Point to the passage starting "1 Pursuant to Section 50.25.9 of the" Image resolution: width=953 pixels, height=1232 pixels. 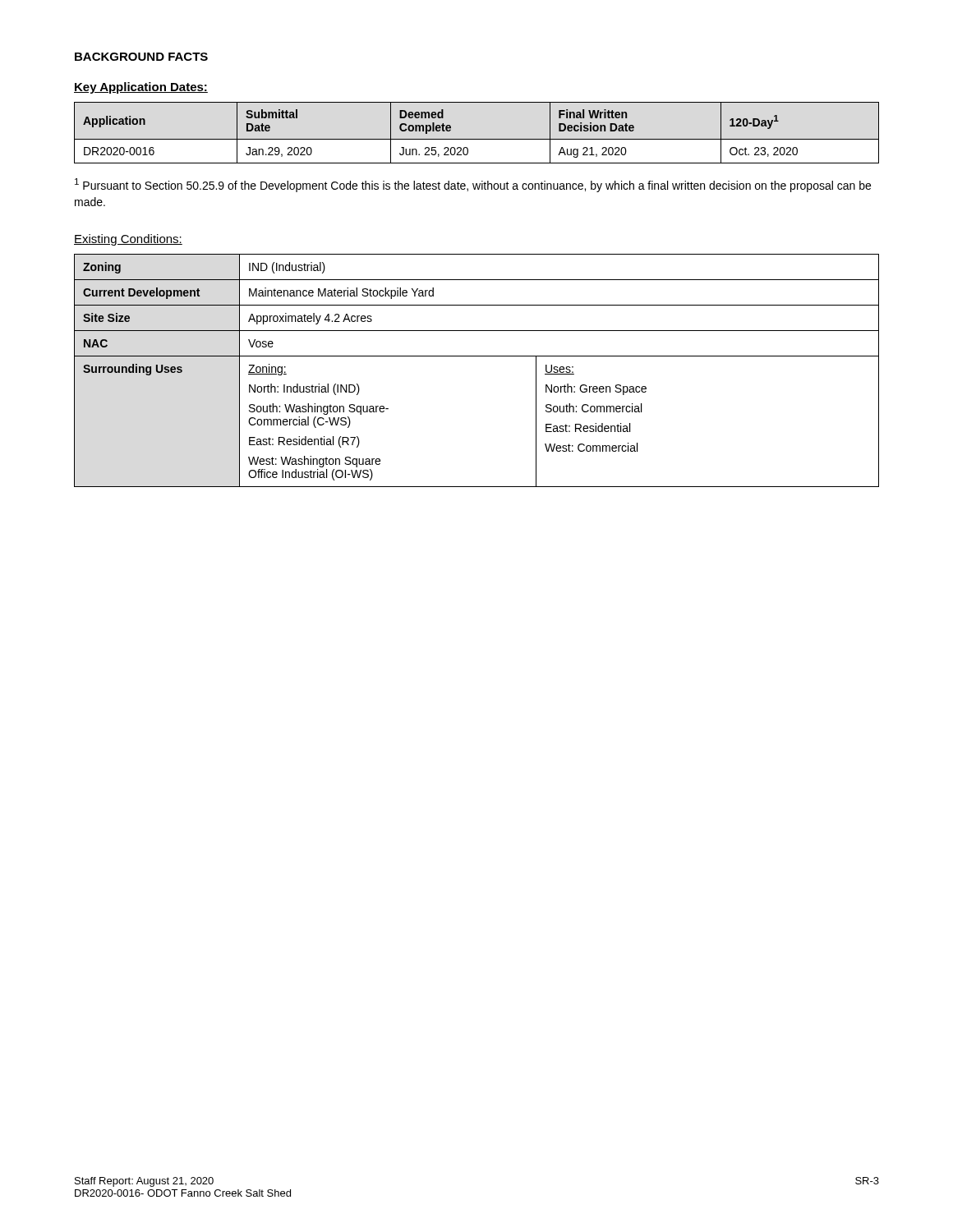point(473,192)
